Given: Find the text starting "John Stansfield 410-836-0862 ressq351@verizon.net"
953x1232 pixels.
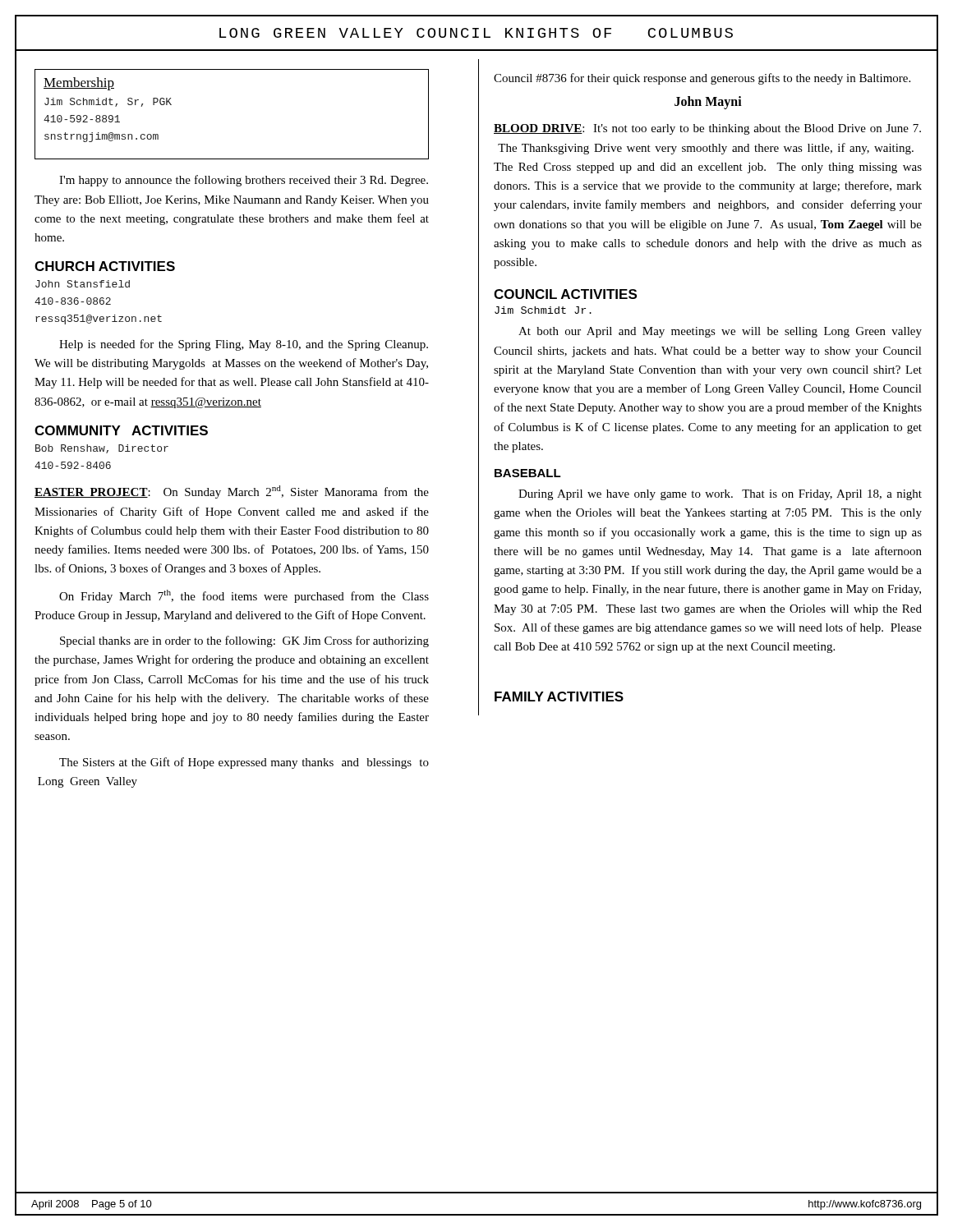Looking at the screenshot, I should coord(99,302).
